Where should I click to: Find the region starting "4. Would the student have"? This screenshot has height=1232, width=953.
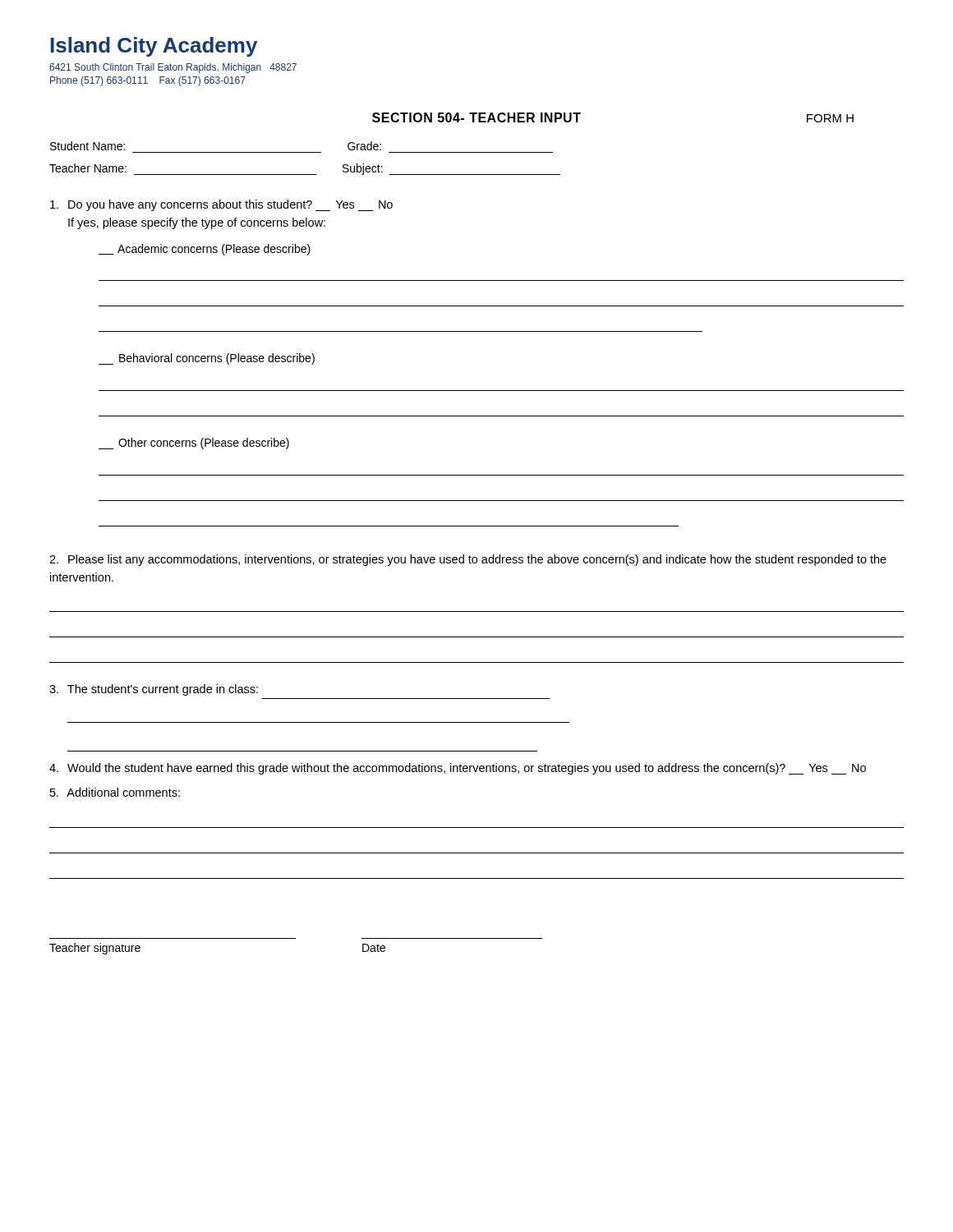[x=458, y=756]
